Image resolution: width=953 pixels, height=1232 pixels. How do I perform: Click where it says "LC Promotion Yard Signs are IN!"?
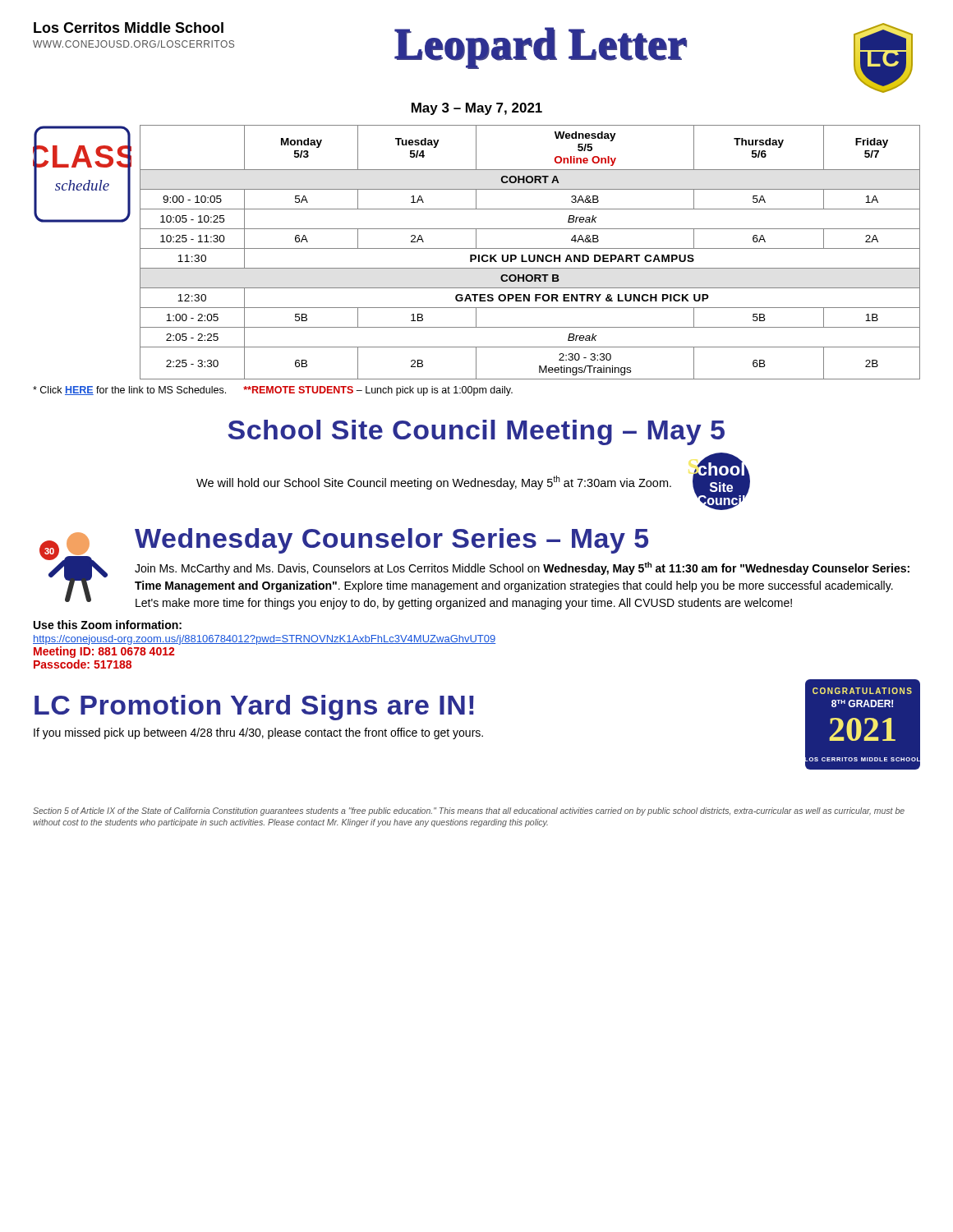(x=415, y=705)
